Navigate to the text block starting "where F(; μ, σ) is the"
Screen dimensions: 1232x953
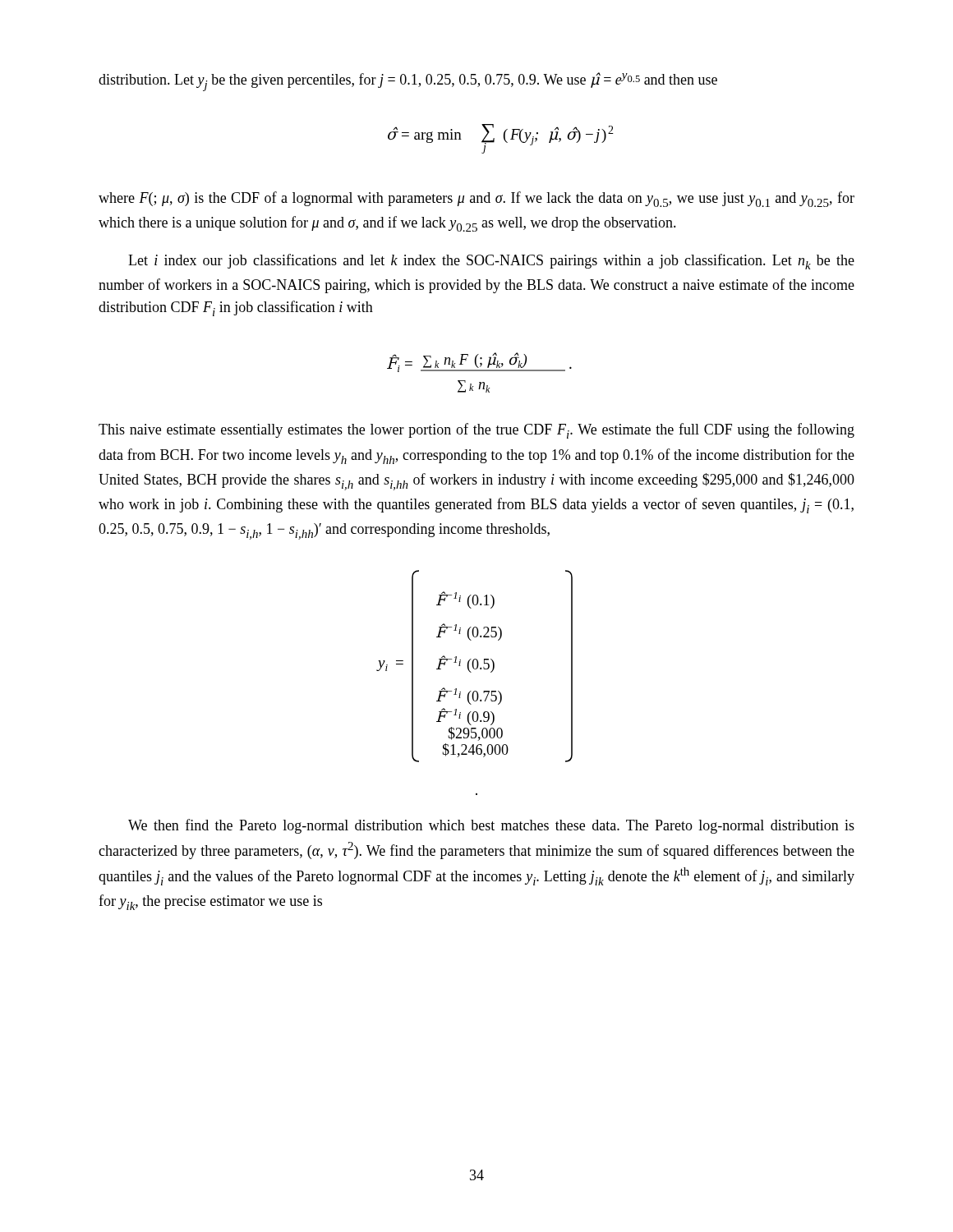tap(476, 212)
